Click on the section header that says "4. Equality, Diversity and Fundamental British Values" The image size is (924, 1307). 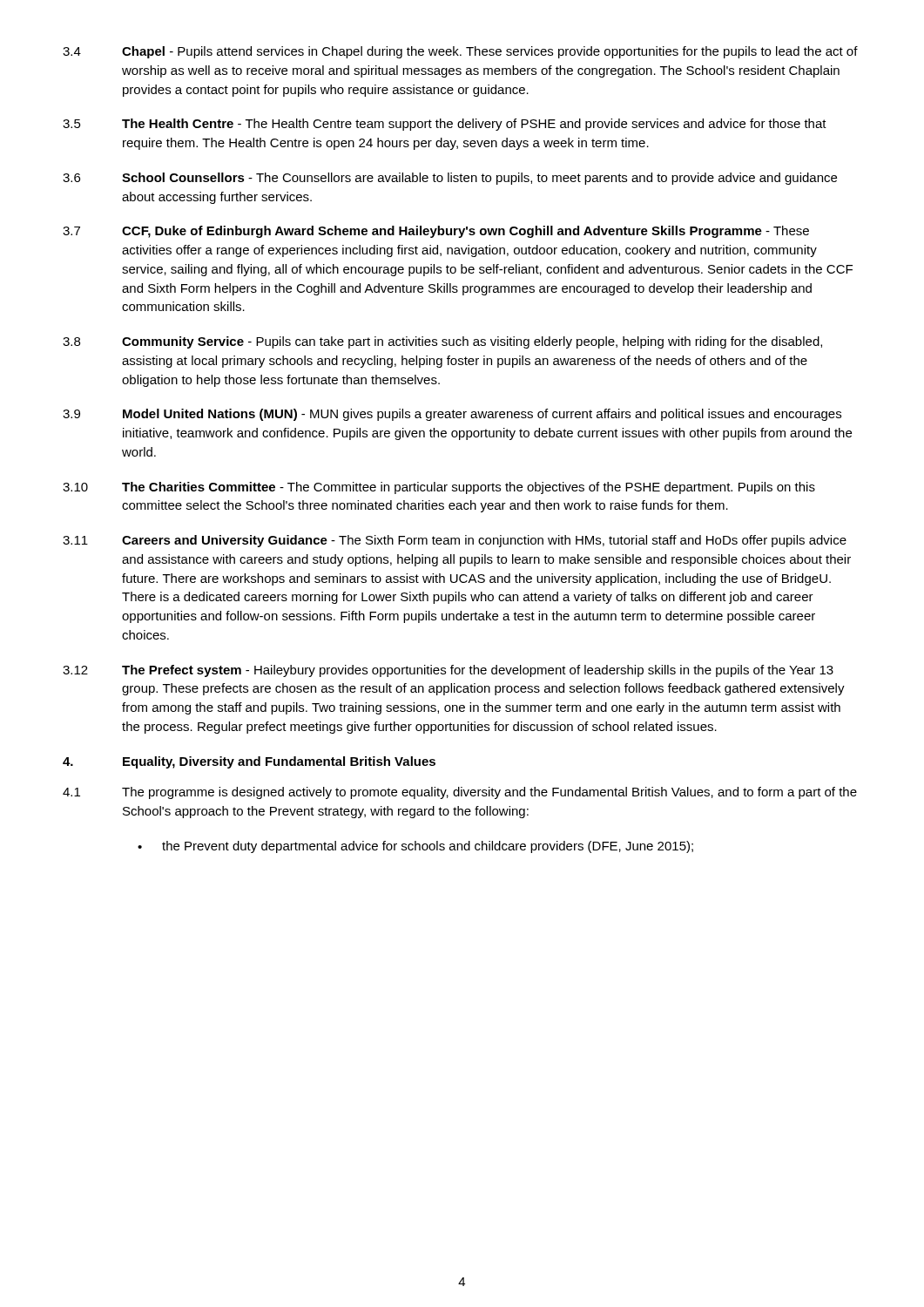tap(249, 762)
